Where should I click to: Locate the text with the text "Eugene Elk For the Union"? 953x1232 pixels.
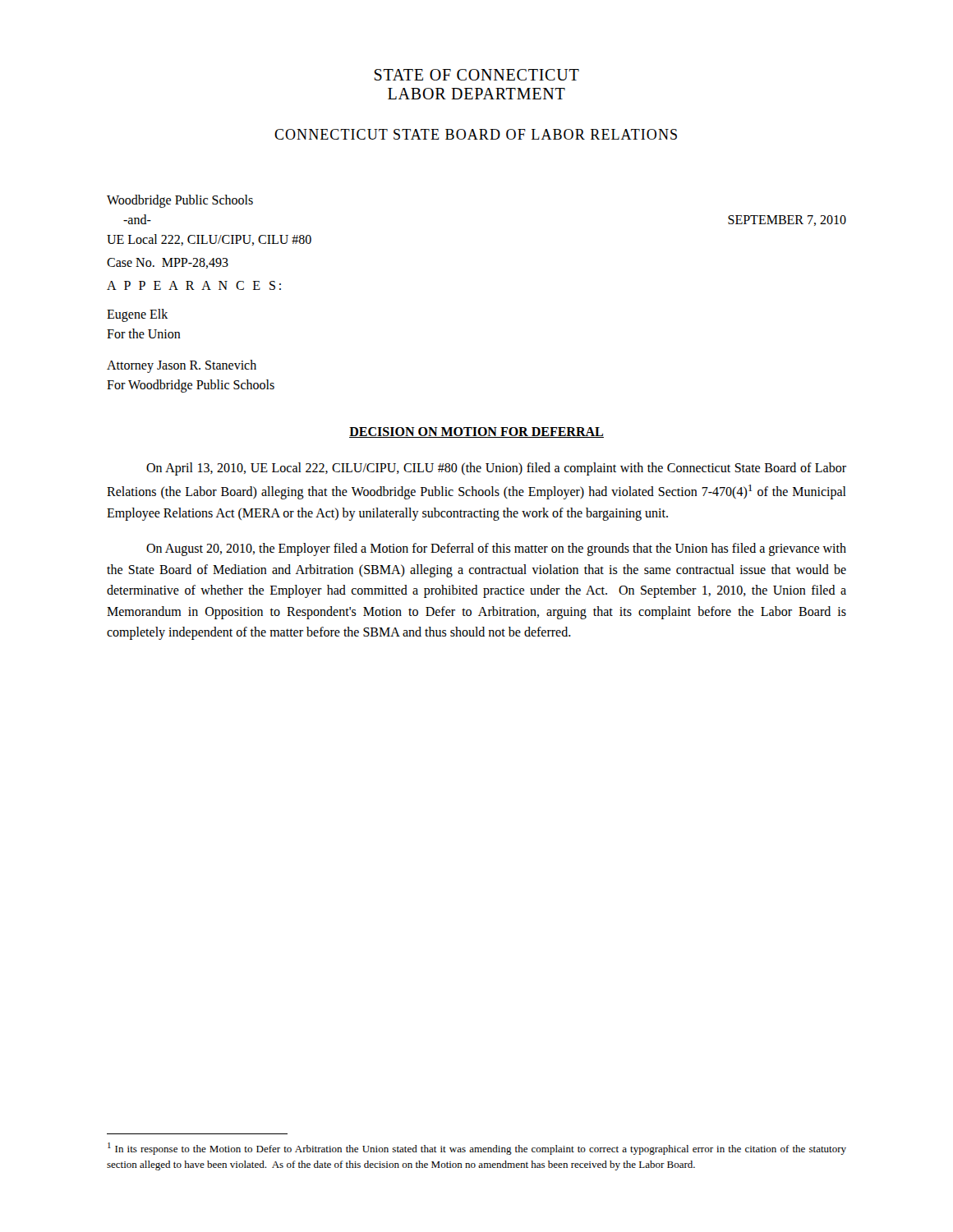[x=144, y=324]
